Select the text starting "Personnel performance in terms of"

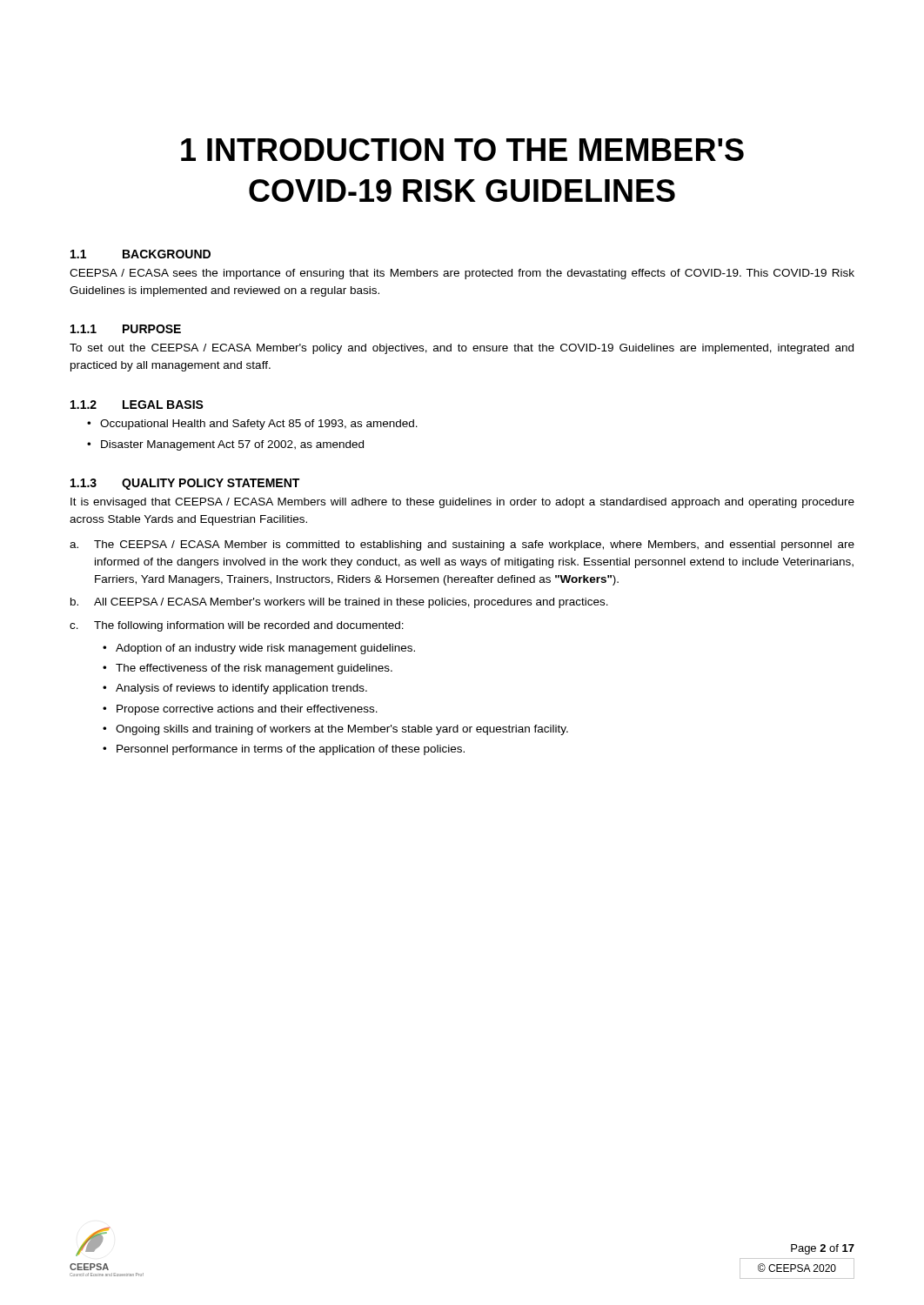pyautogui.click(x=291, y=749)
